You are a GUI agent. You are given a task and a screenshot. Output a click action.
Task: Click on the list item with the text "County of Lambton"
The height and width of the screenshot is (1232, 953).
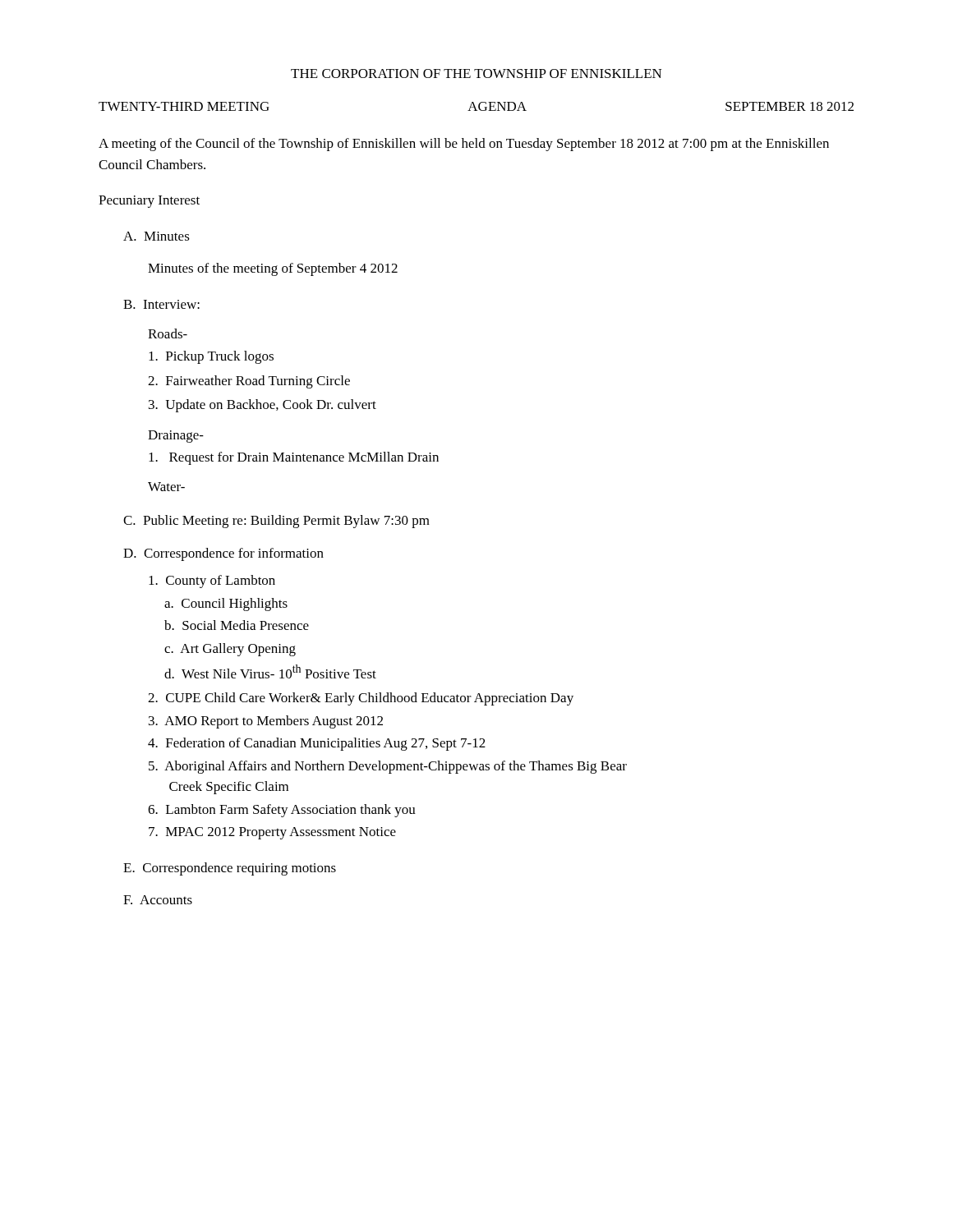pos(212,580)
